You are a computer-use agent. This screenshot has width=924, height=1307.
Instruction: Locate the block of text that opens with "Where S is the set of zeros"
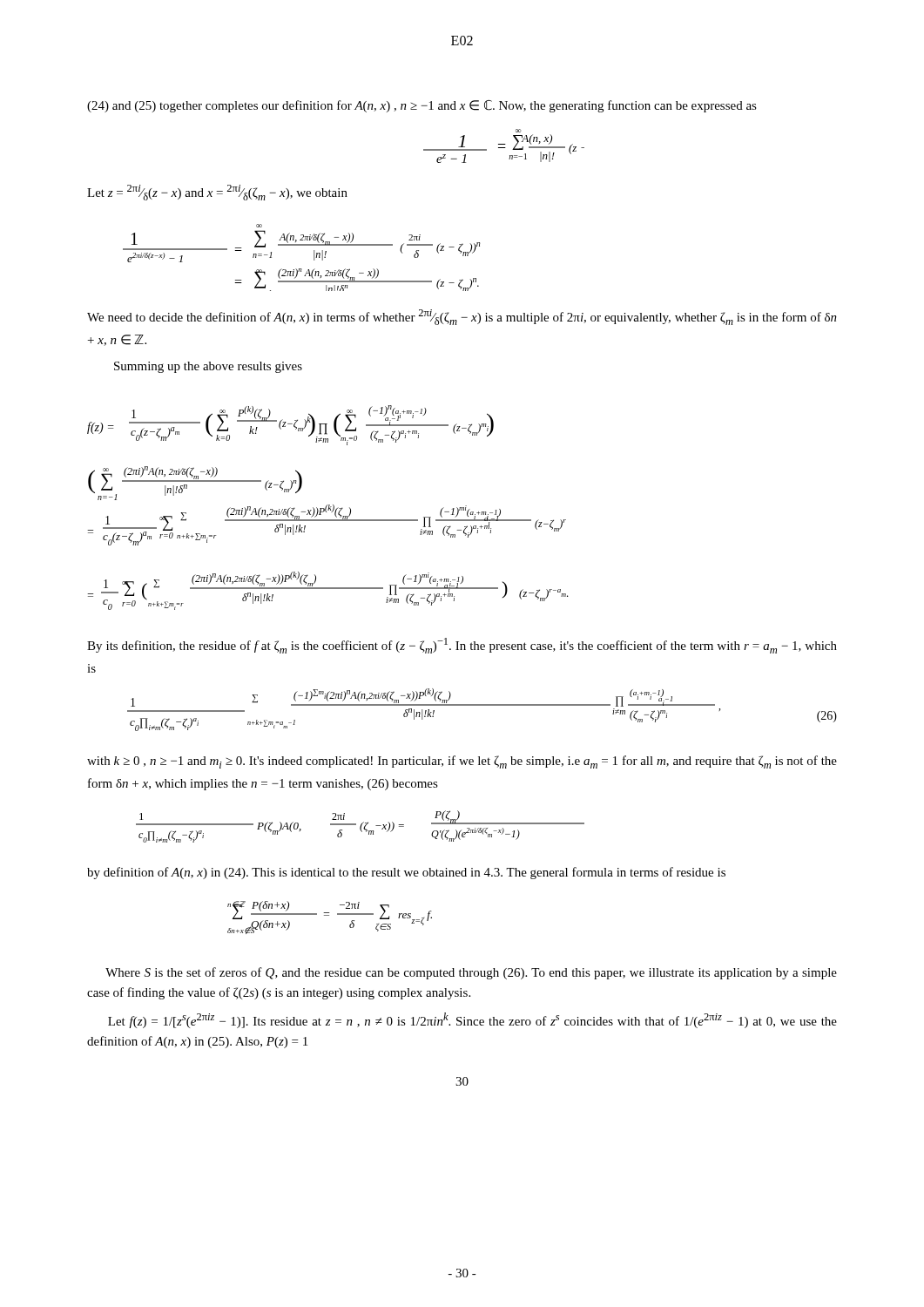point(462,1007)
